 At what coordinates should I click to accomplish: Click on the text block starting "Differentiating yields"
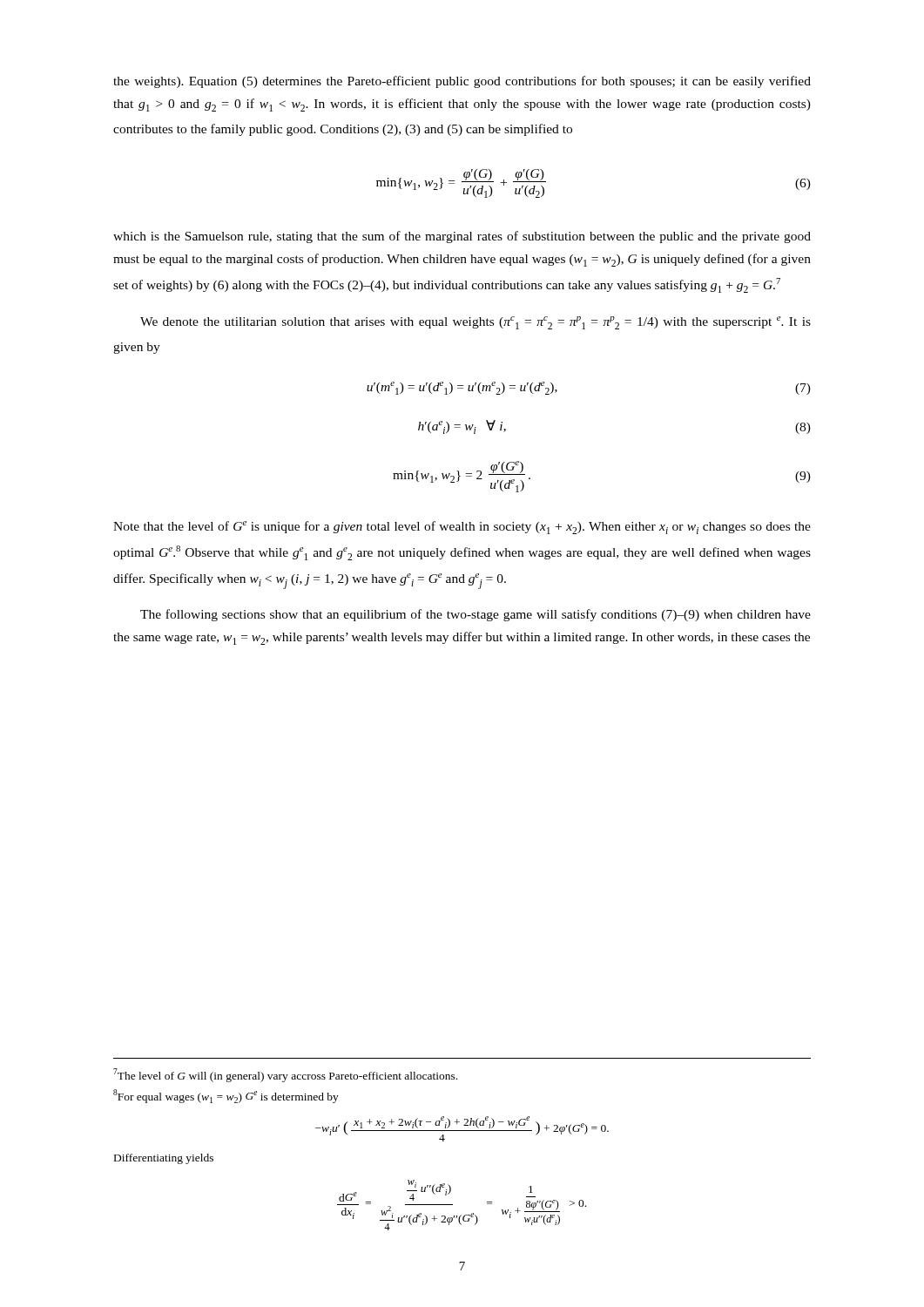[164, 1159]
